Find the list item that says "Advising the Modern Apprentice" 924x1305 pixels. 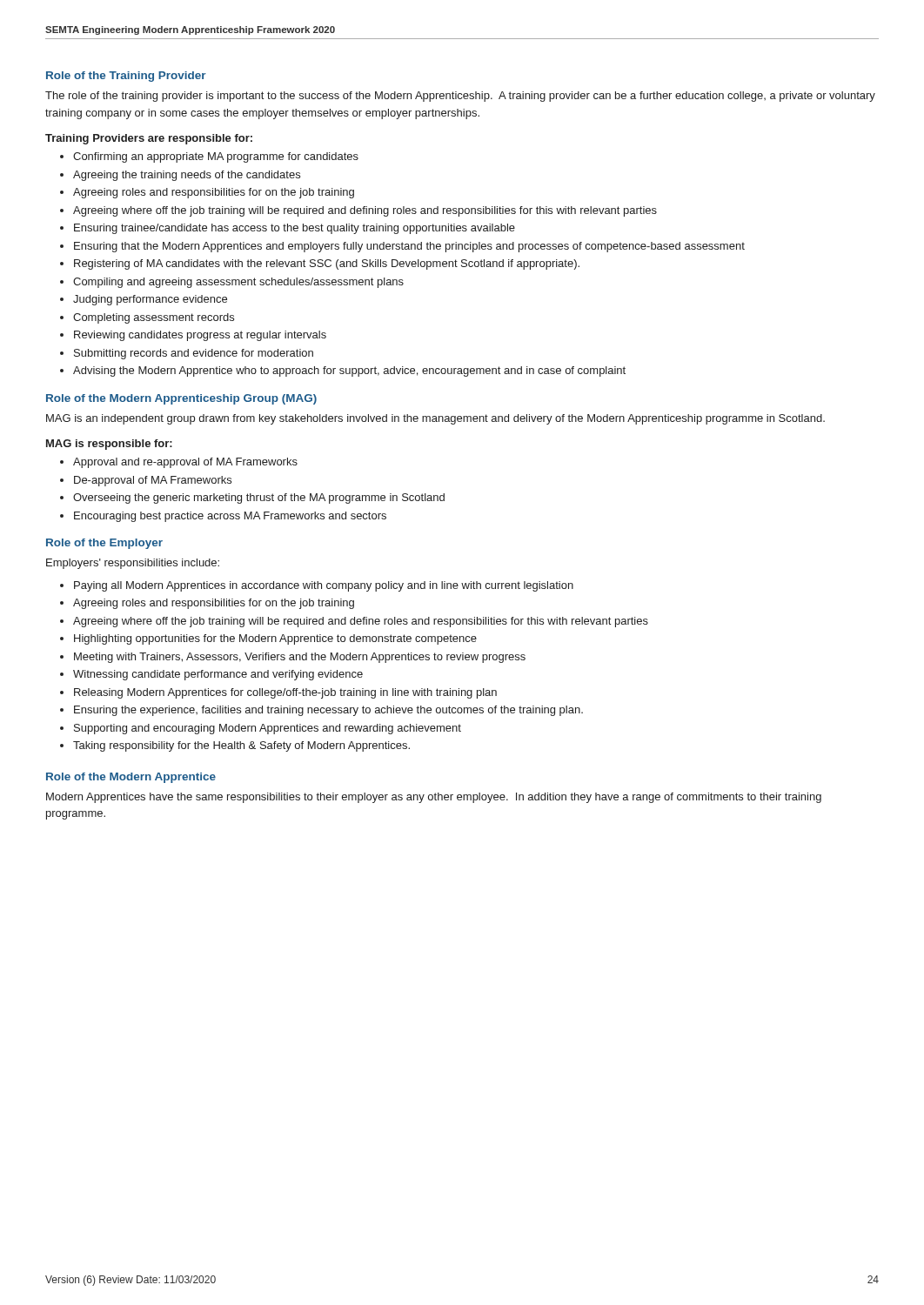[x=349, y=370]
